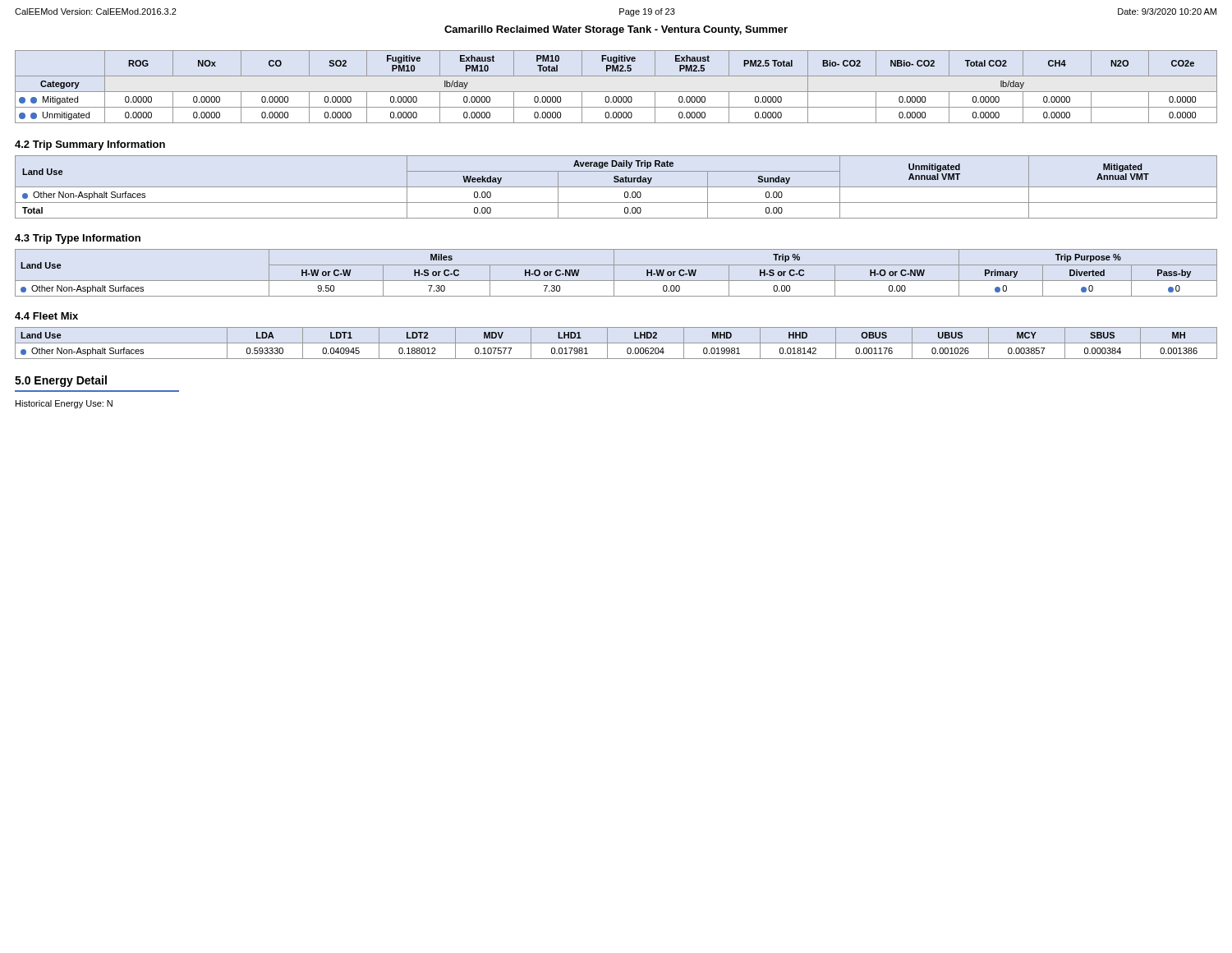1232x953 pixels.
Task: Find the text starting "4.3 Trip Type"
Action: click(78, 238)
